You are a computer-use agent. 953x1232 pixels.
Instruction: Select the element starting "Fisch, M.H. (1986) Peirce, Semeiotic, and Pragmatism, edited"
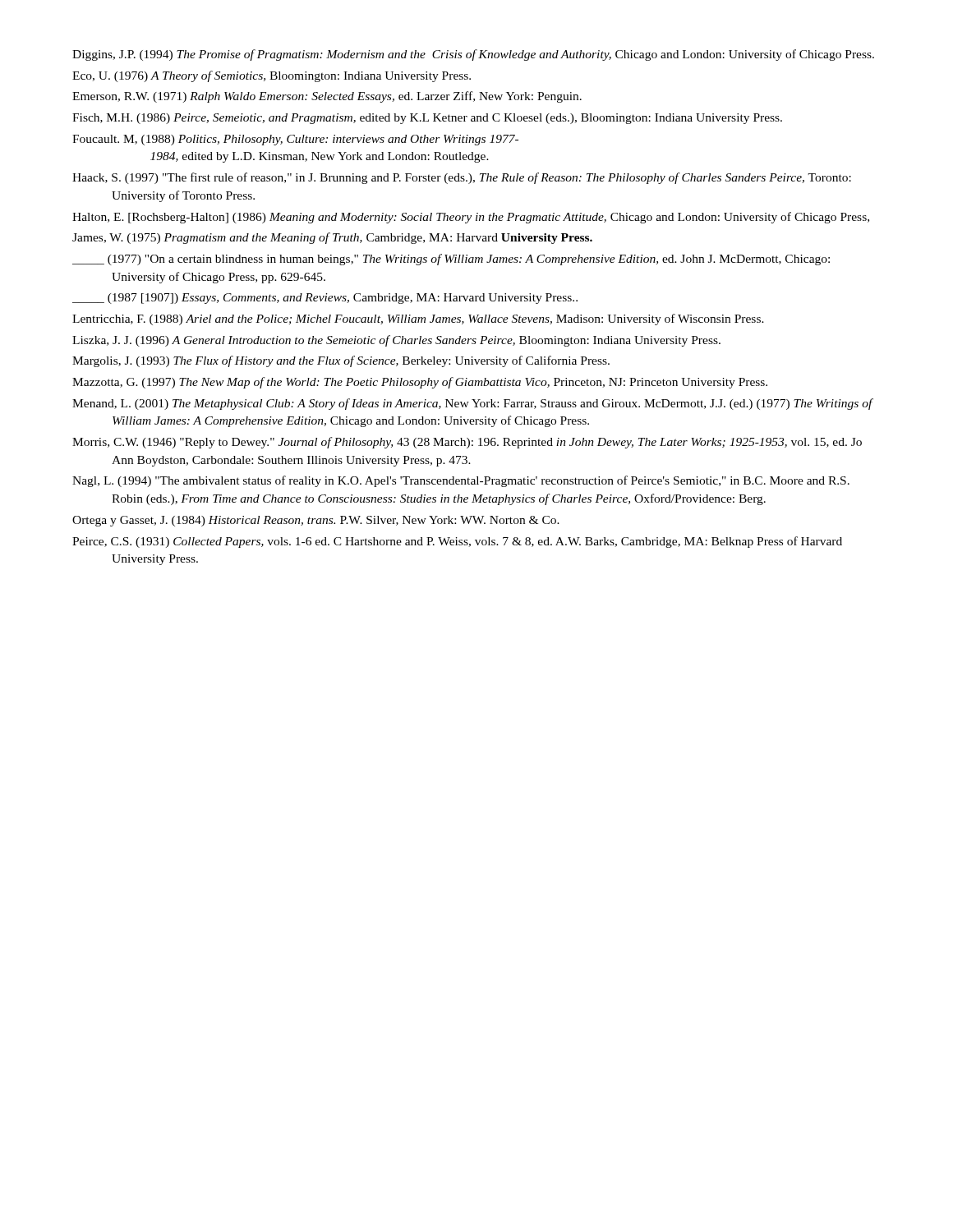click(428, 117)
